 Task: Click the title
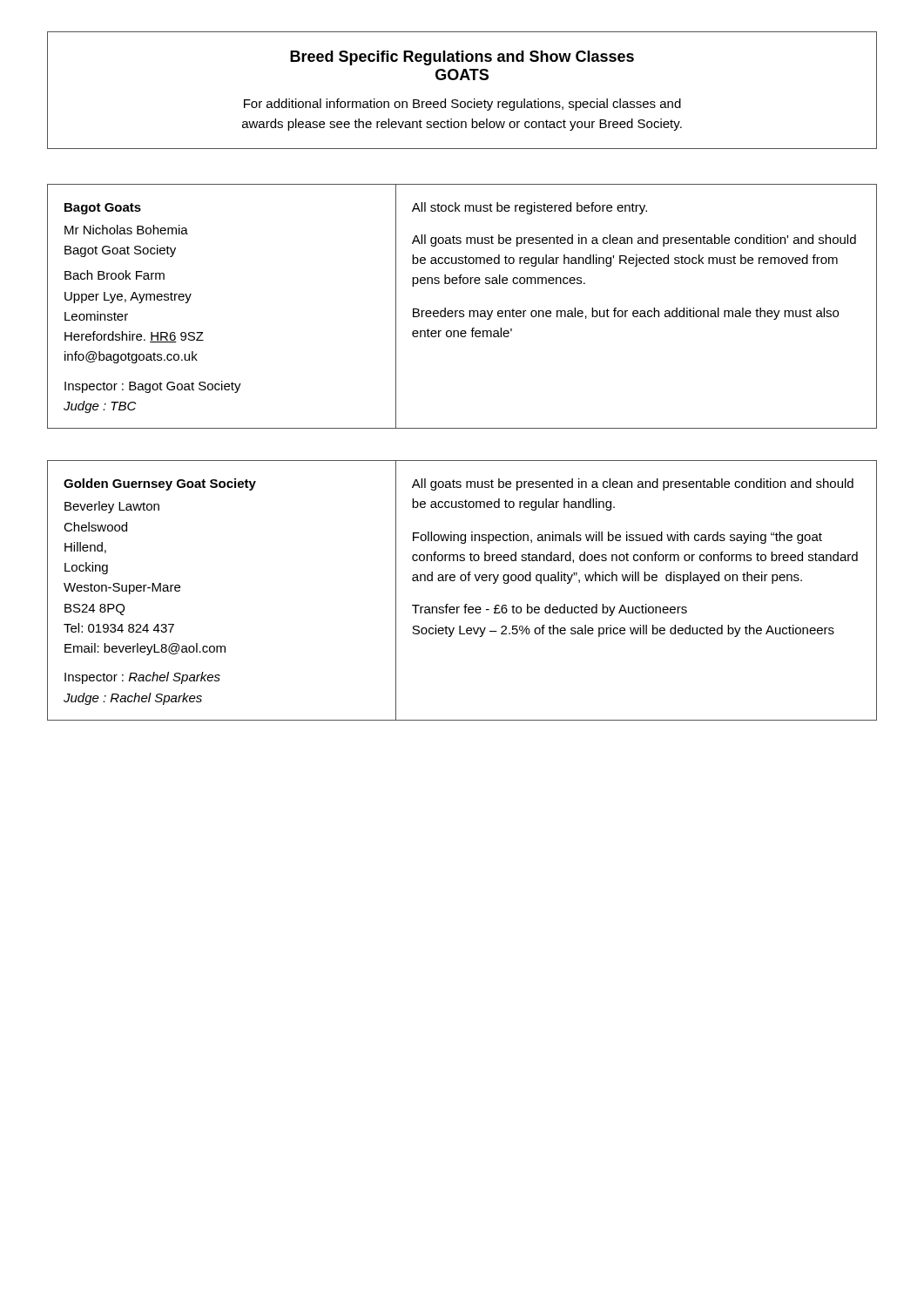[462, 91]
